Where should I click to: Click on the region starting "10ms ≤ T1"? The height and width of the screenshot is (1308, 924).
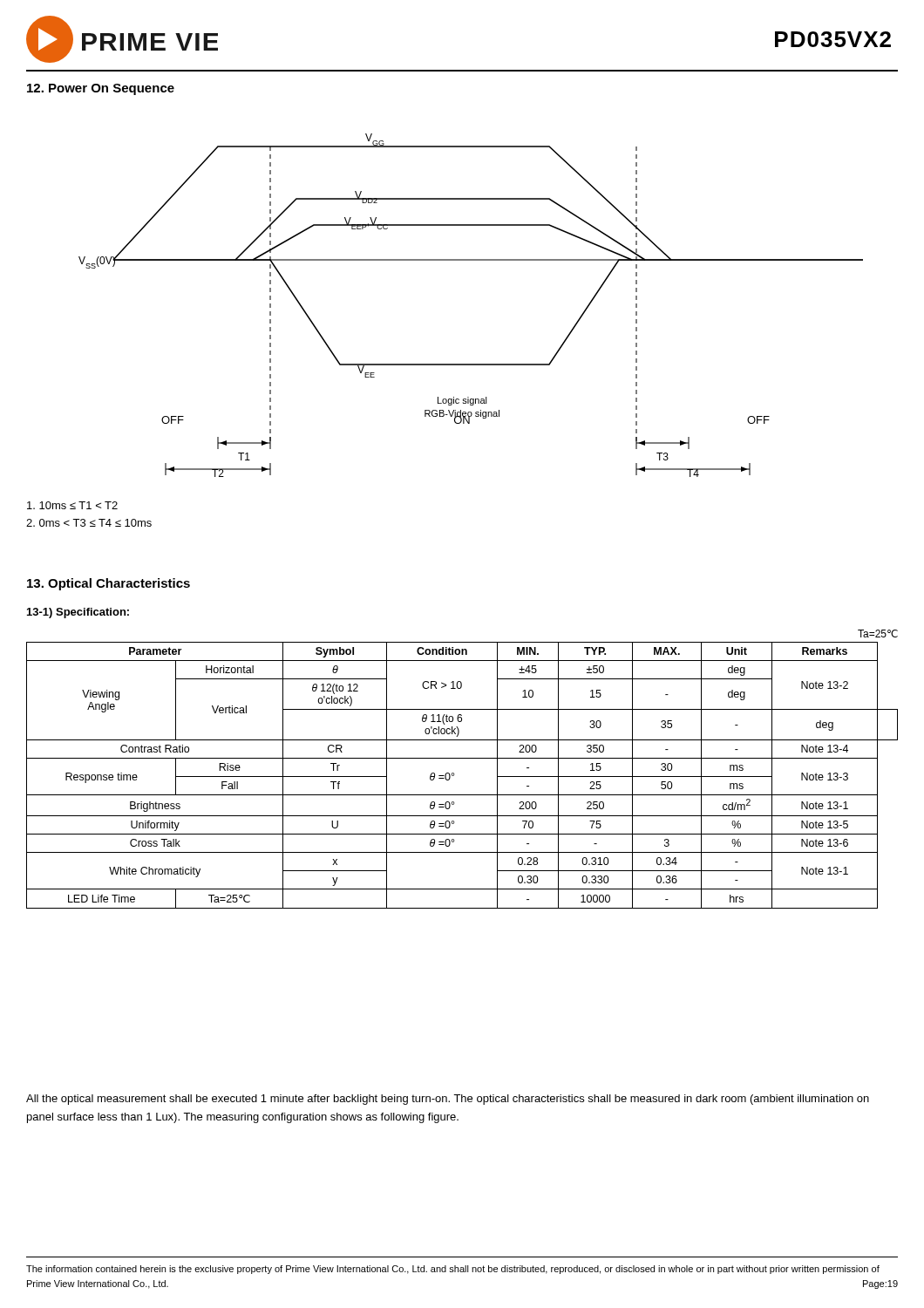[x=72, y=505]
